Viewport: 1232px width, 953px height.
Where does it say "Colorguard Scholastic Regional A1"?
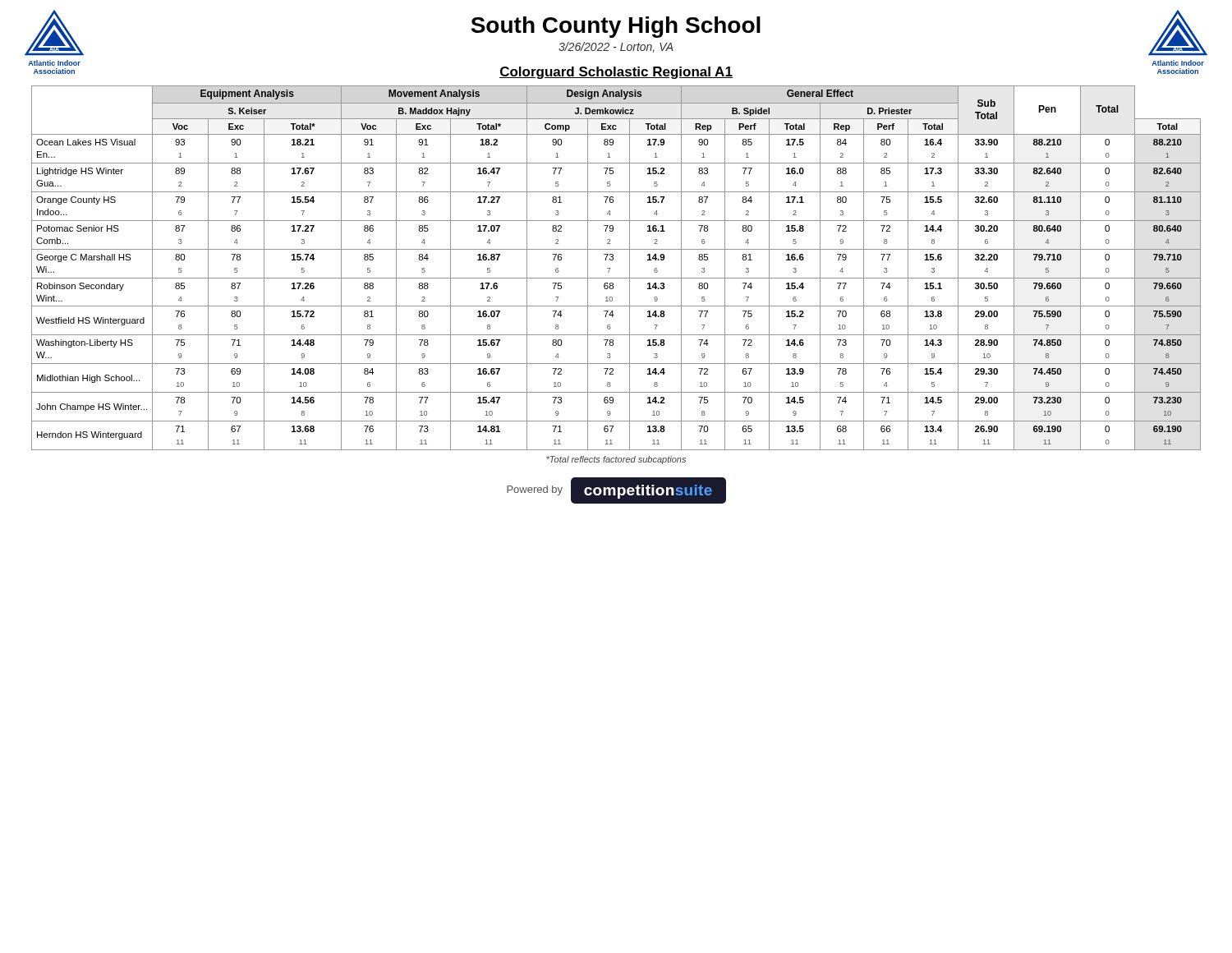(616, 72)
